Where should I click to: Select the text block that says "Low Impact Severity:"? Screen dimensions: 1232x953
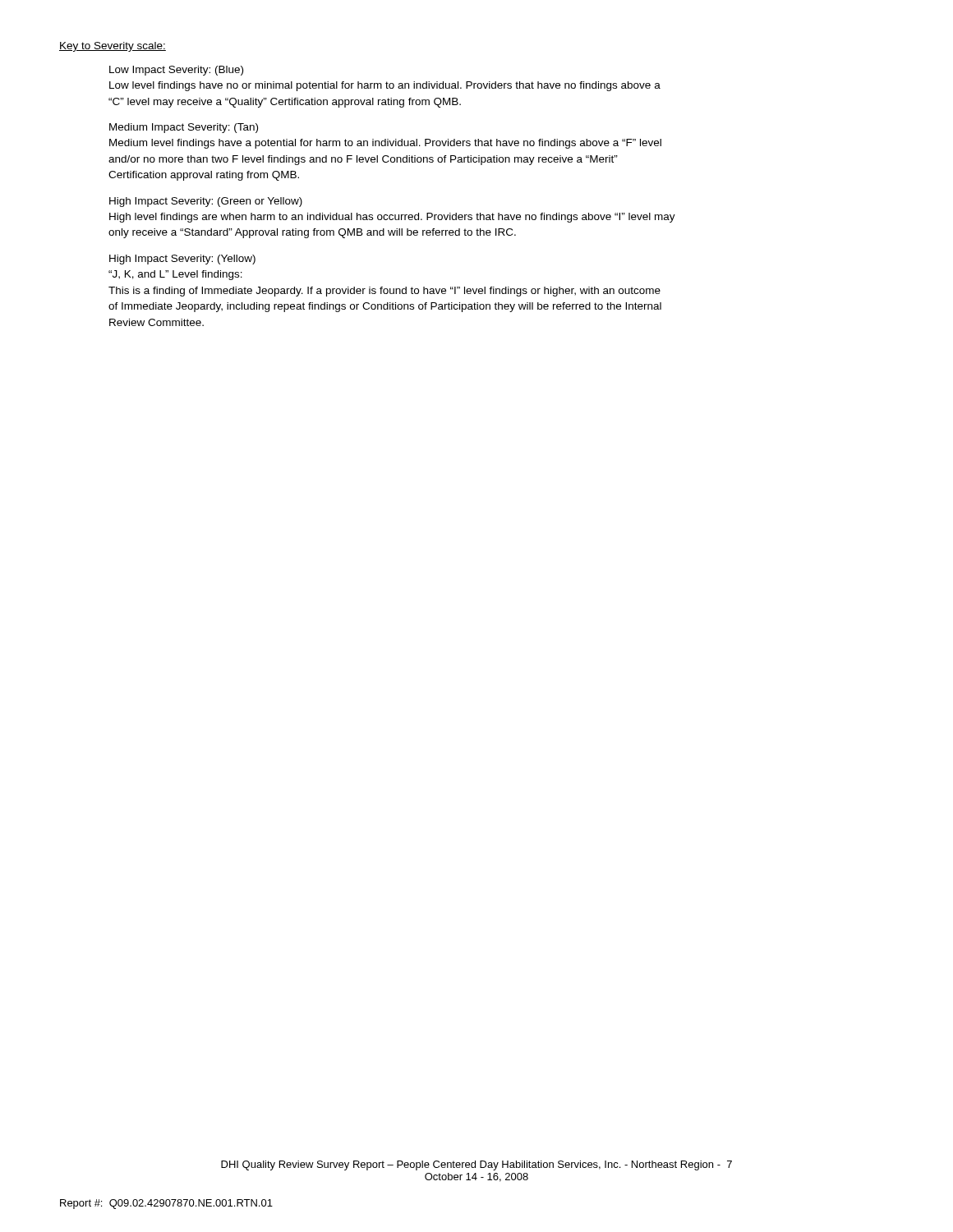[x=501, y=86]
